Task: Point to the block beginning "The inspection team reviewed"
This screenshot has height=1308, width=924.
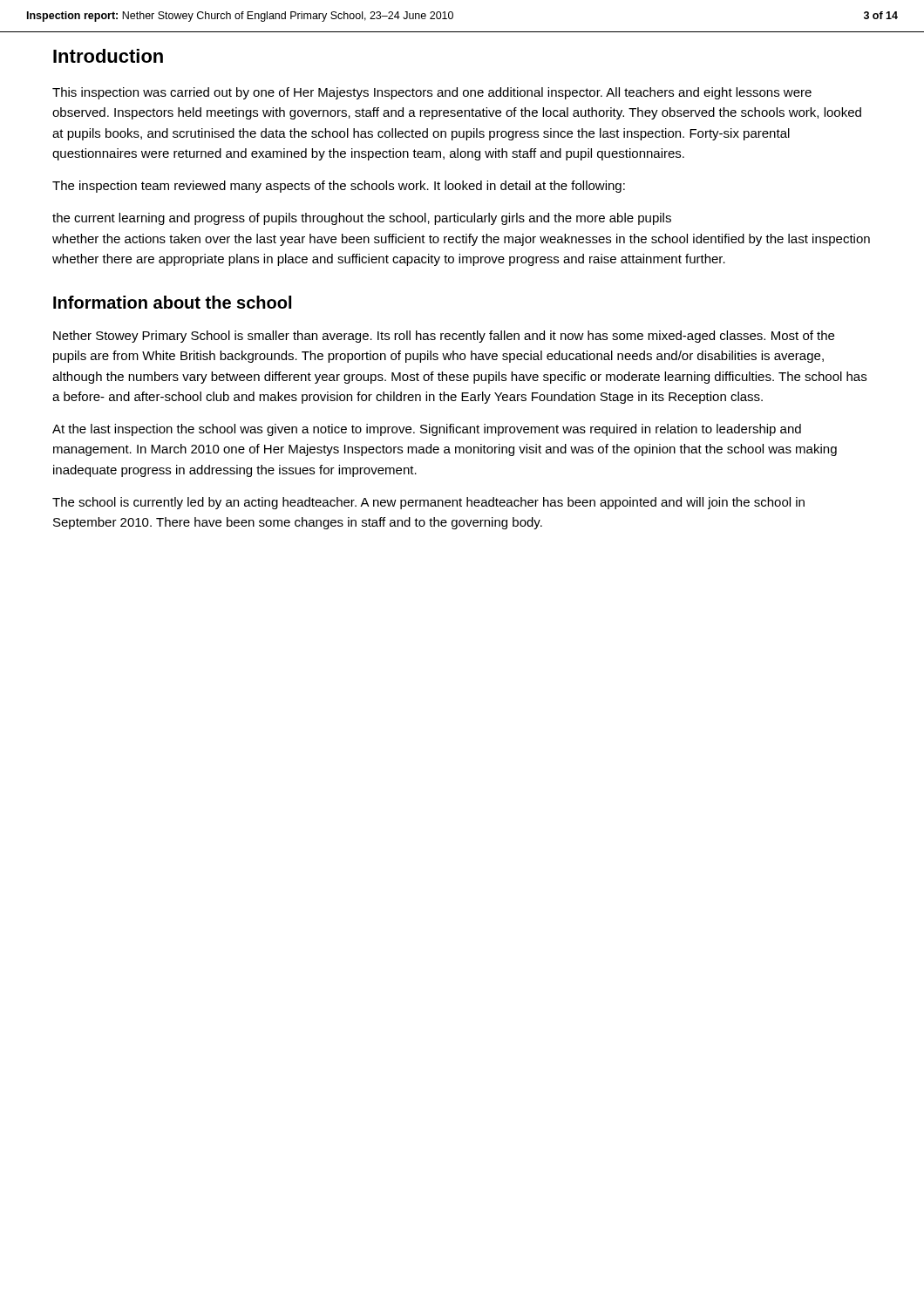Action: tap(339, 185)
